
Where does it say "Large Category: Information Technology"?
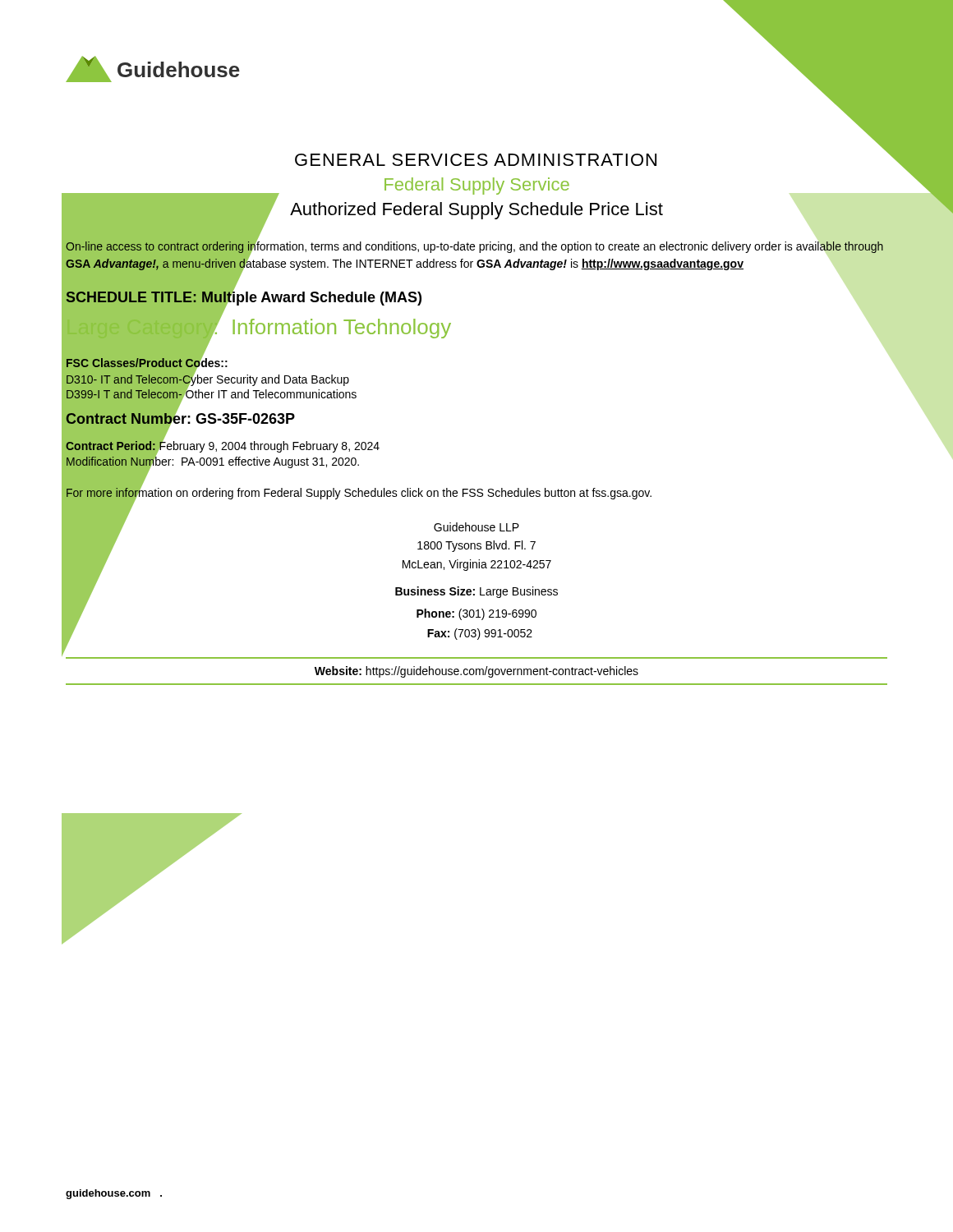[259, 327]
